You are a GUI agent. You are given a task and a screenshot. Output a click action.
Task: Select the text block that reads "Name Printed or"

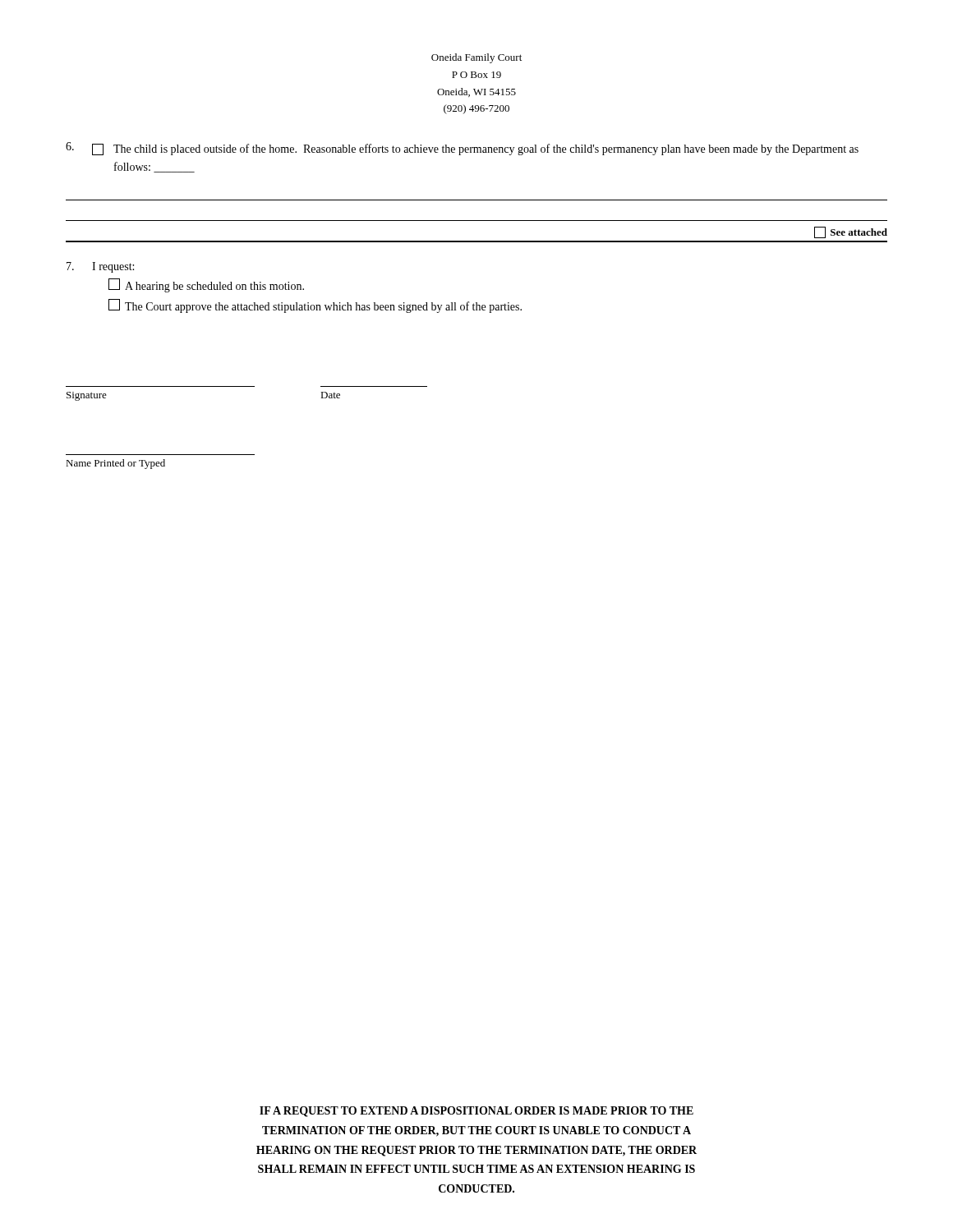point(115,464)
